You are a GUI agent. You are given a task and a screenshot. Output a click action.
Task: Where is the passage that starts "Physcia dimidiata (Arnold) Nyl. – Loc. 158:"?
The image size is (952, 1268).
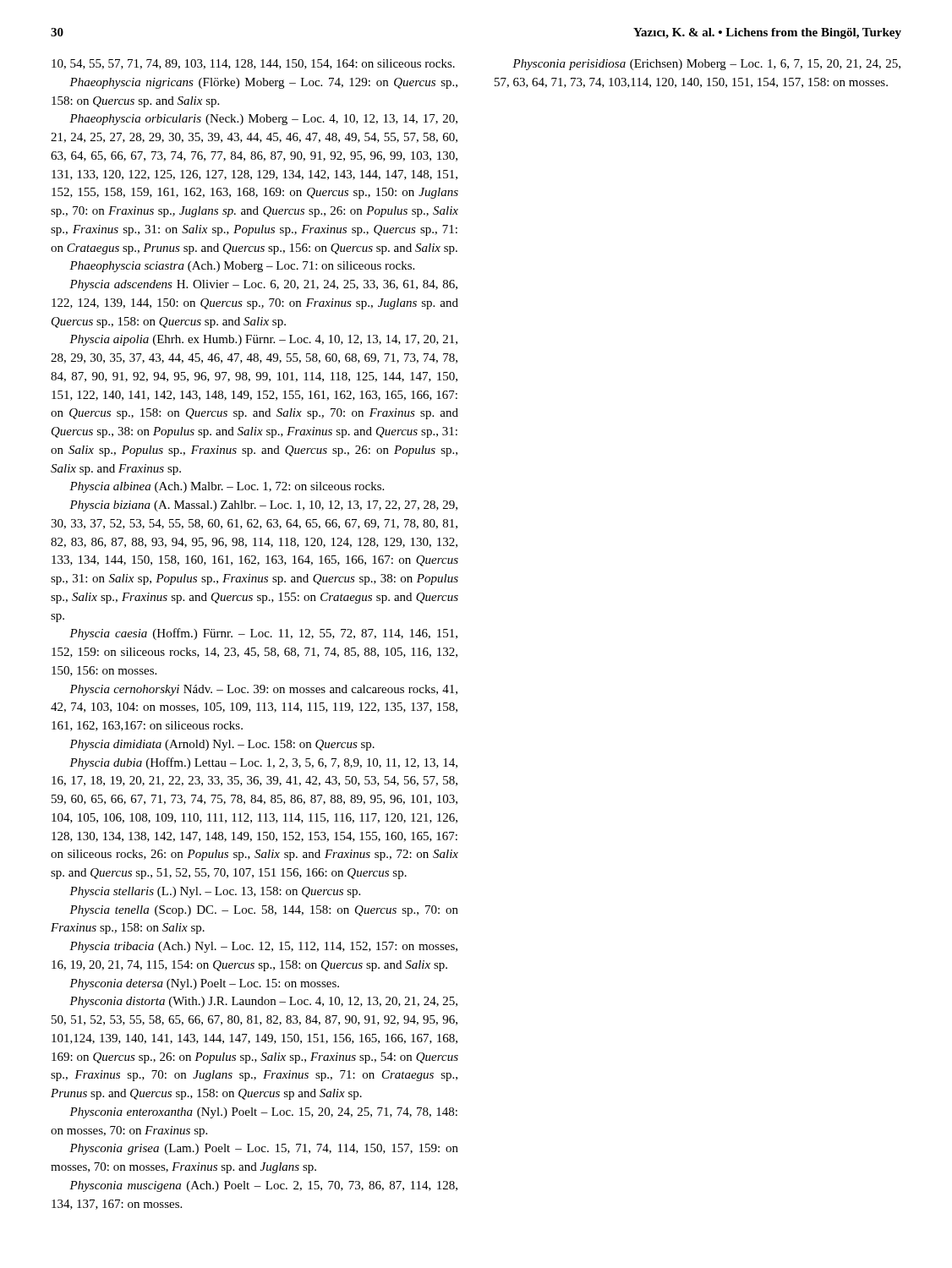pyautogui.click(x=222, y=744)
